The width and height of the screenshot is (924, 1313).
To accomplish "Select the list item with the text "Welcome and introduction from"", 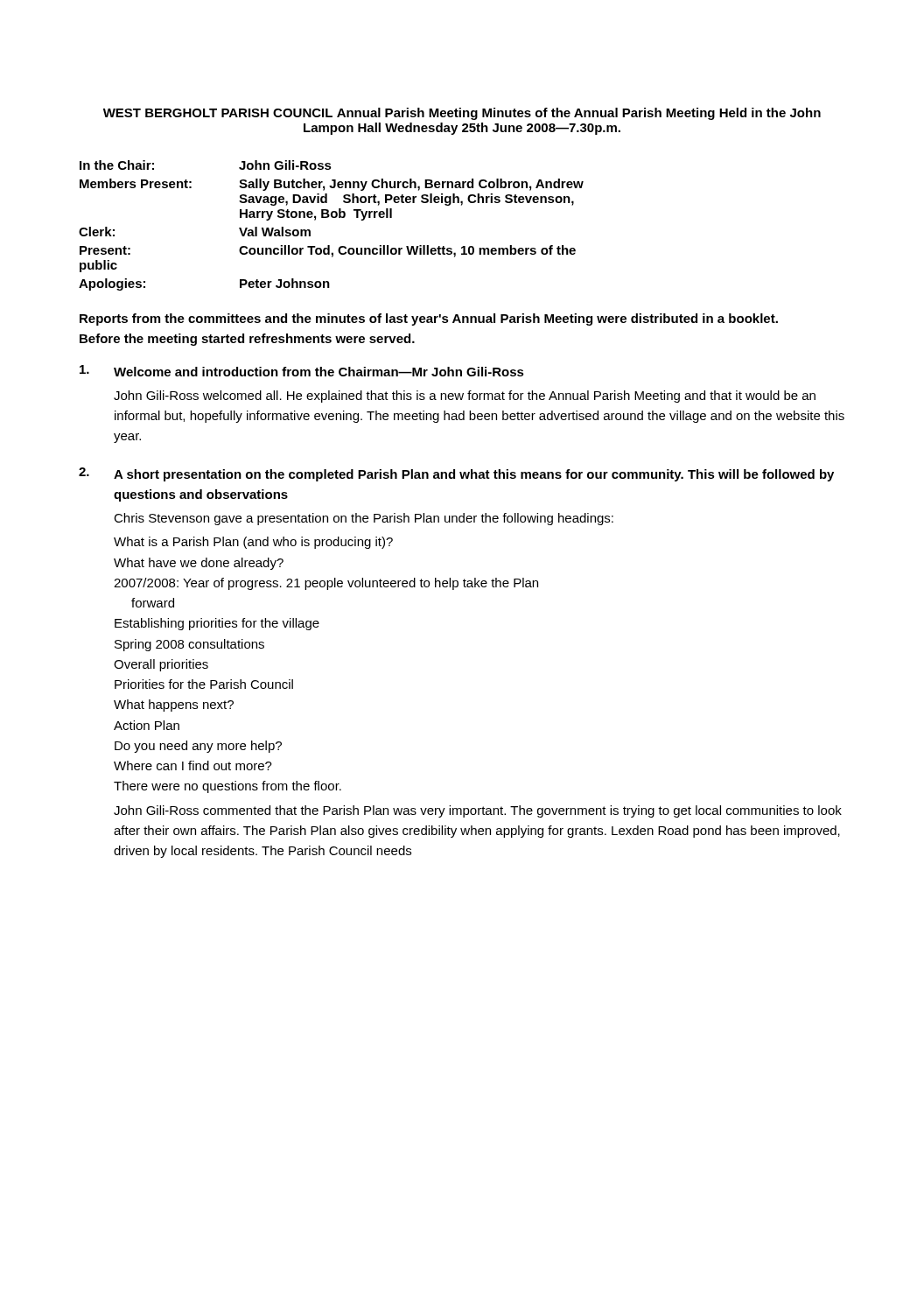I will pyautogui.click(x=462, y=405).
